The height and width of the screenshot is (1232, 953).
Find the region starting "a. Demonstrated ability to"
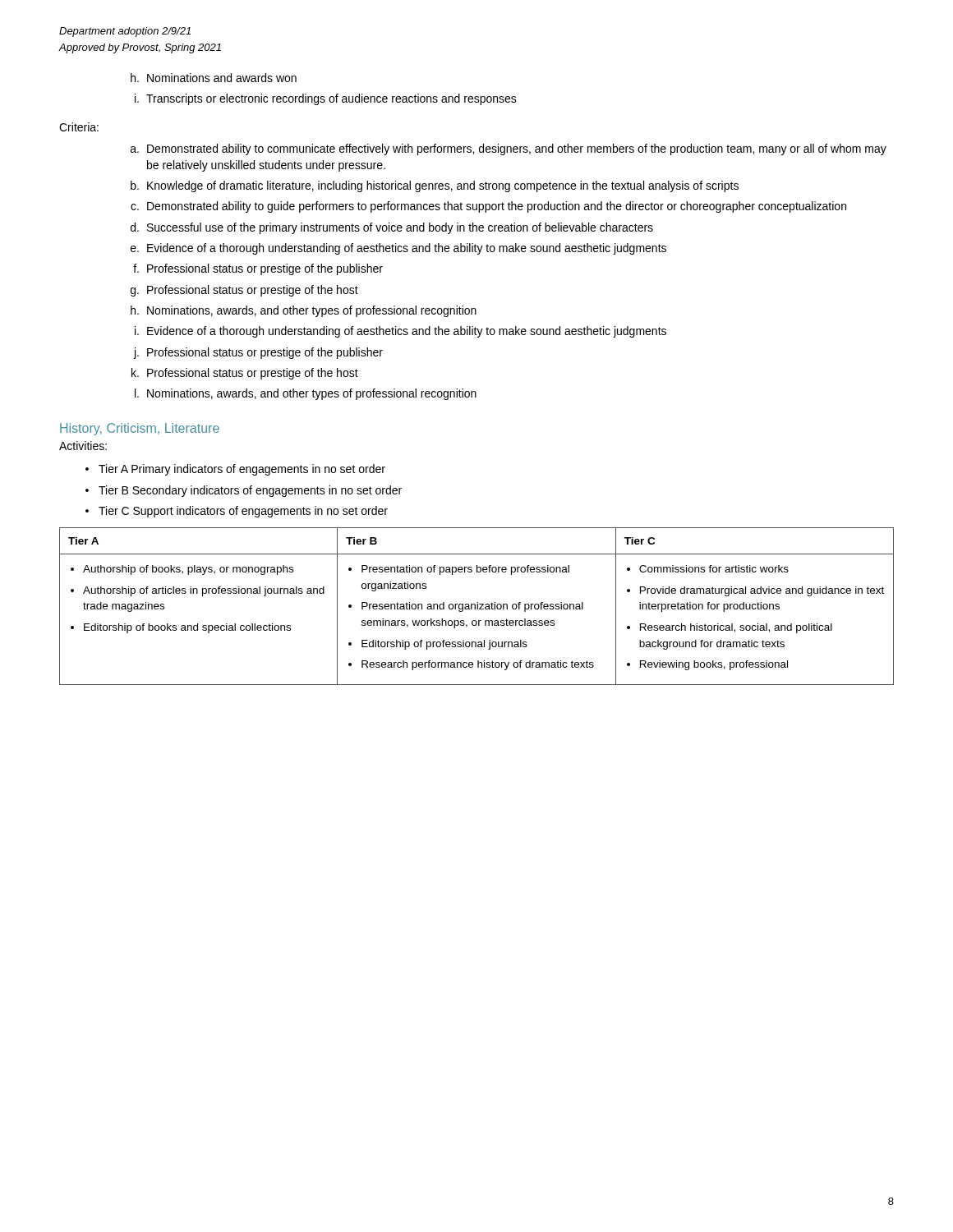click(501, 157)
